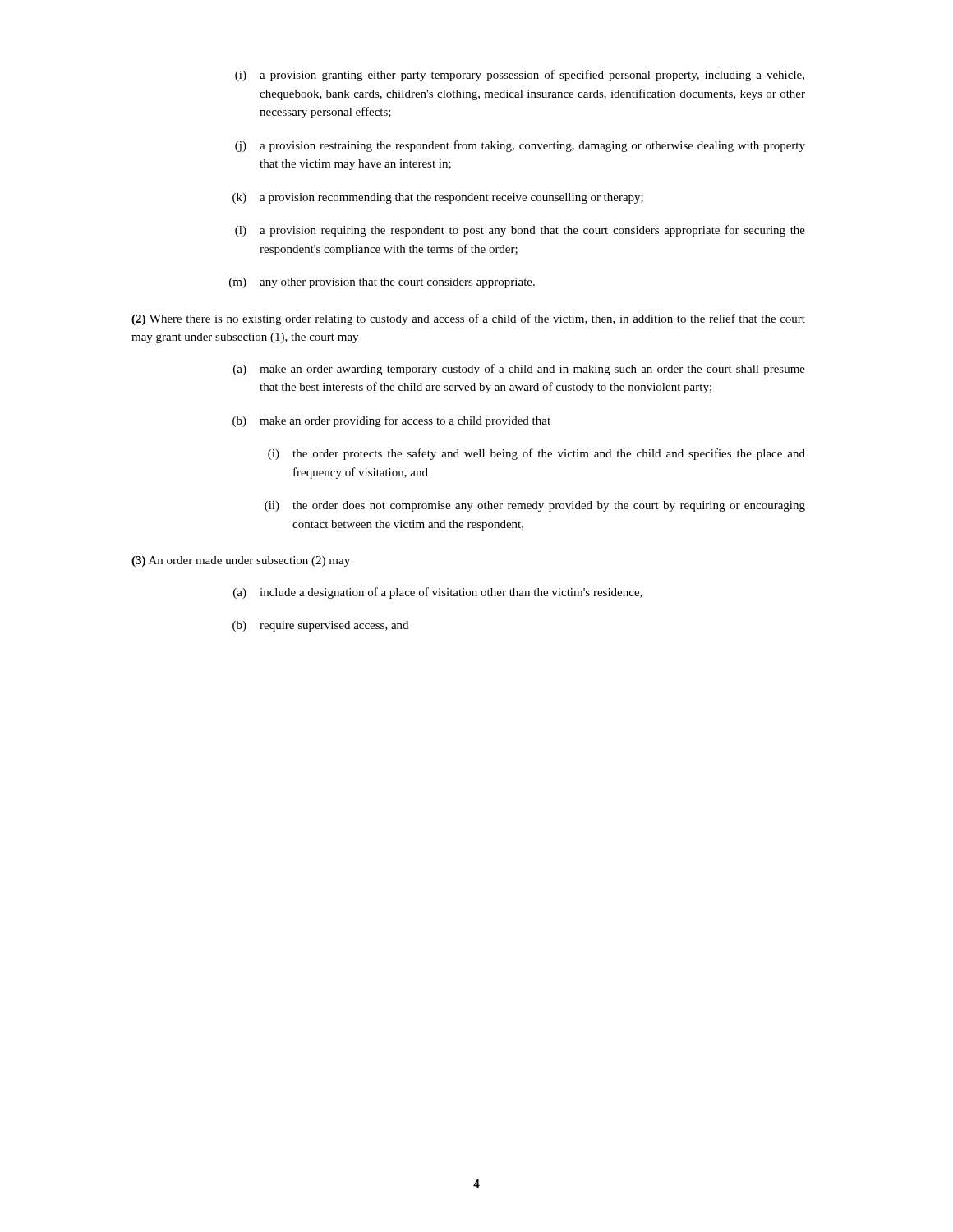Find the region starting "(m) any other"

501,282
